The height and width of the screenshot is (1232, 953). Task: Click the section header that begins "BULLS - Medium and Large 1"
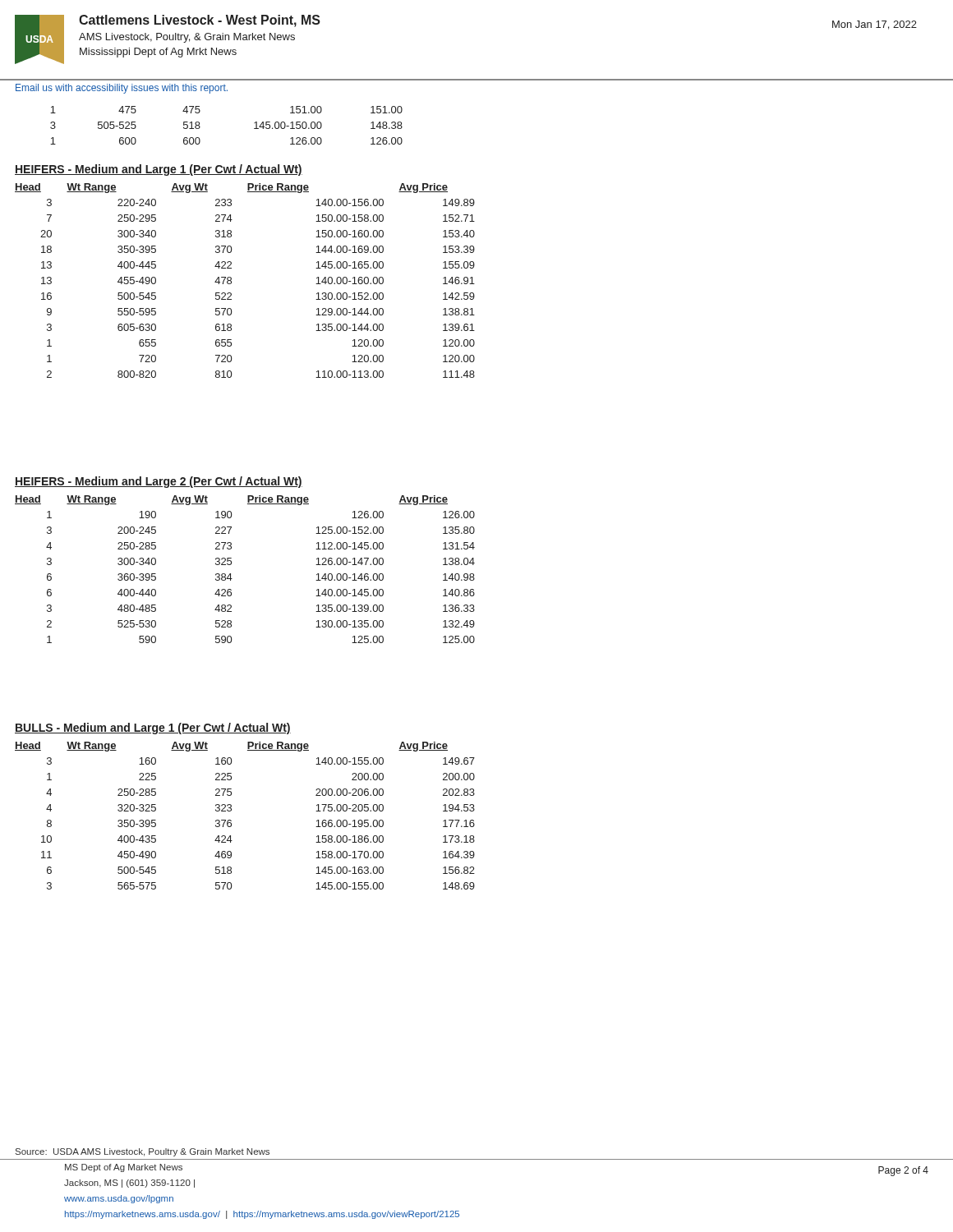click(x=153, y=728)
